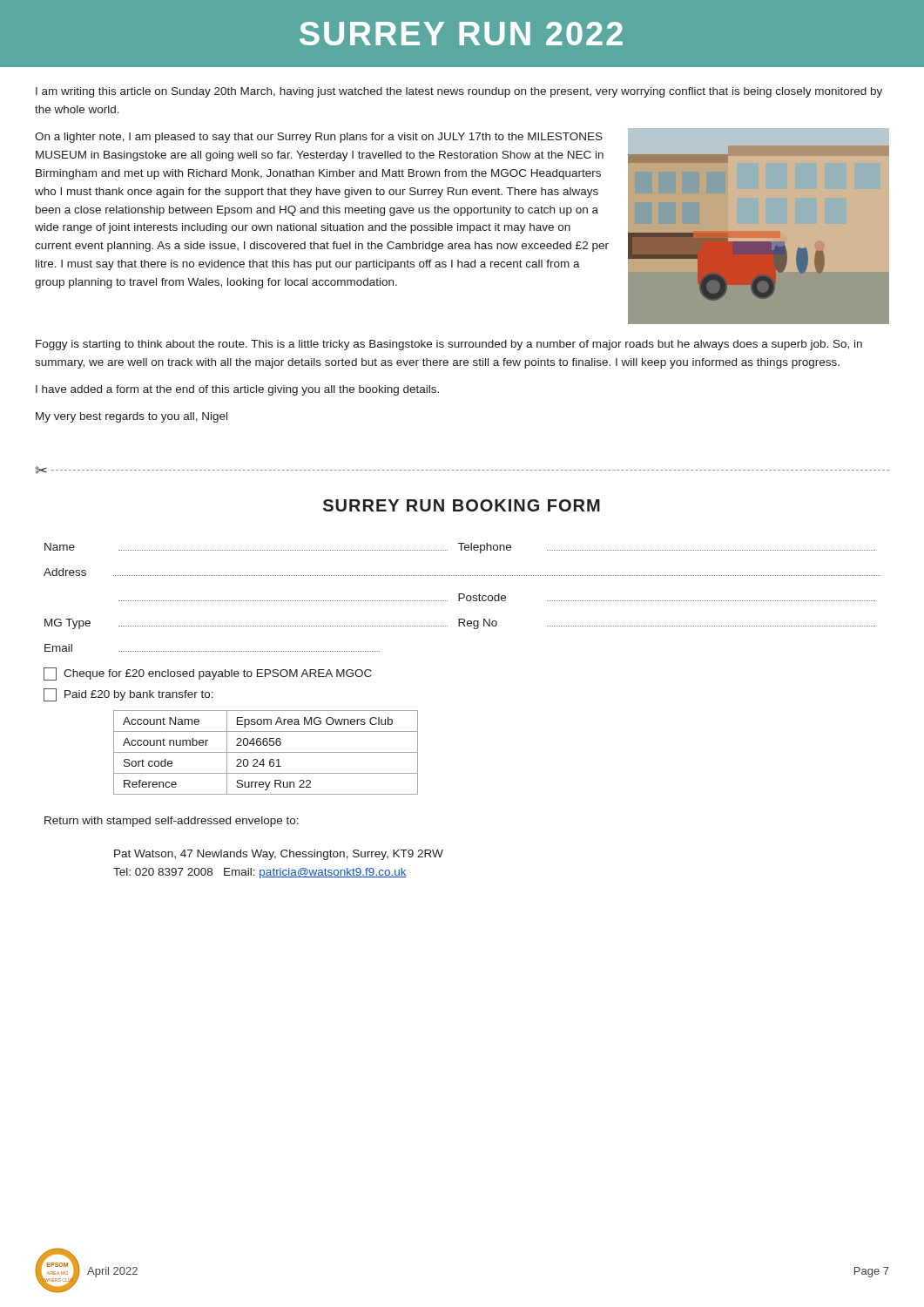
Task: Point to the text block starting "My very best regards to you all,"
Action: click(x=132, y=417)
